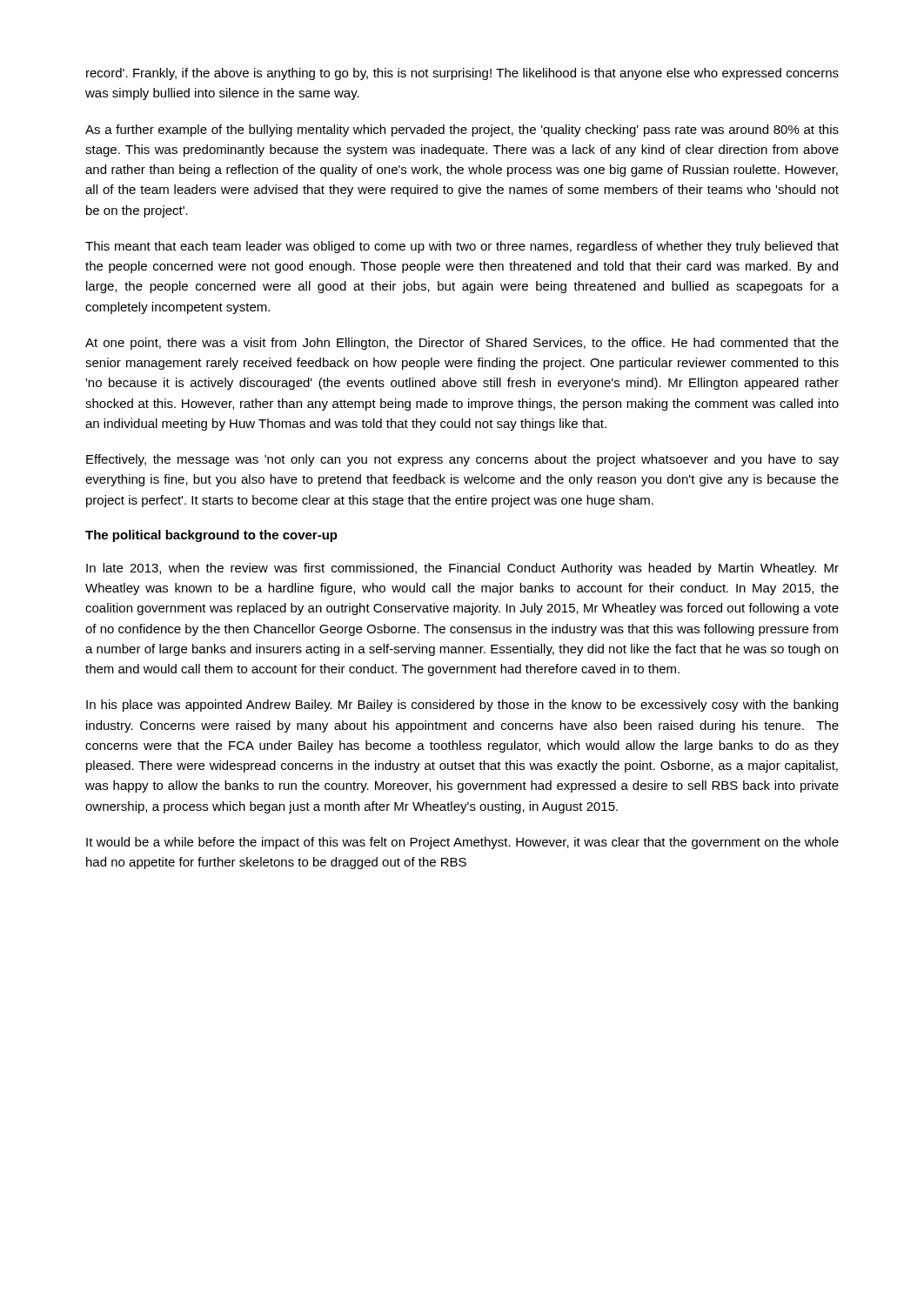Locate the element starting "record'. Frankly, if the"
This screenshot has width=924, height=1305.
click(462, 83)
